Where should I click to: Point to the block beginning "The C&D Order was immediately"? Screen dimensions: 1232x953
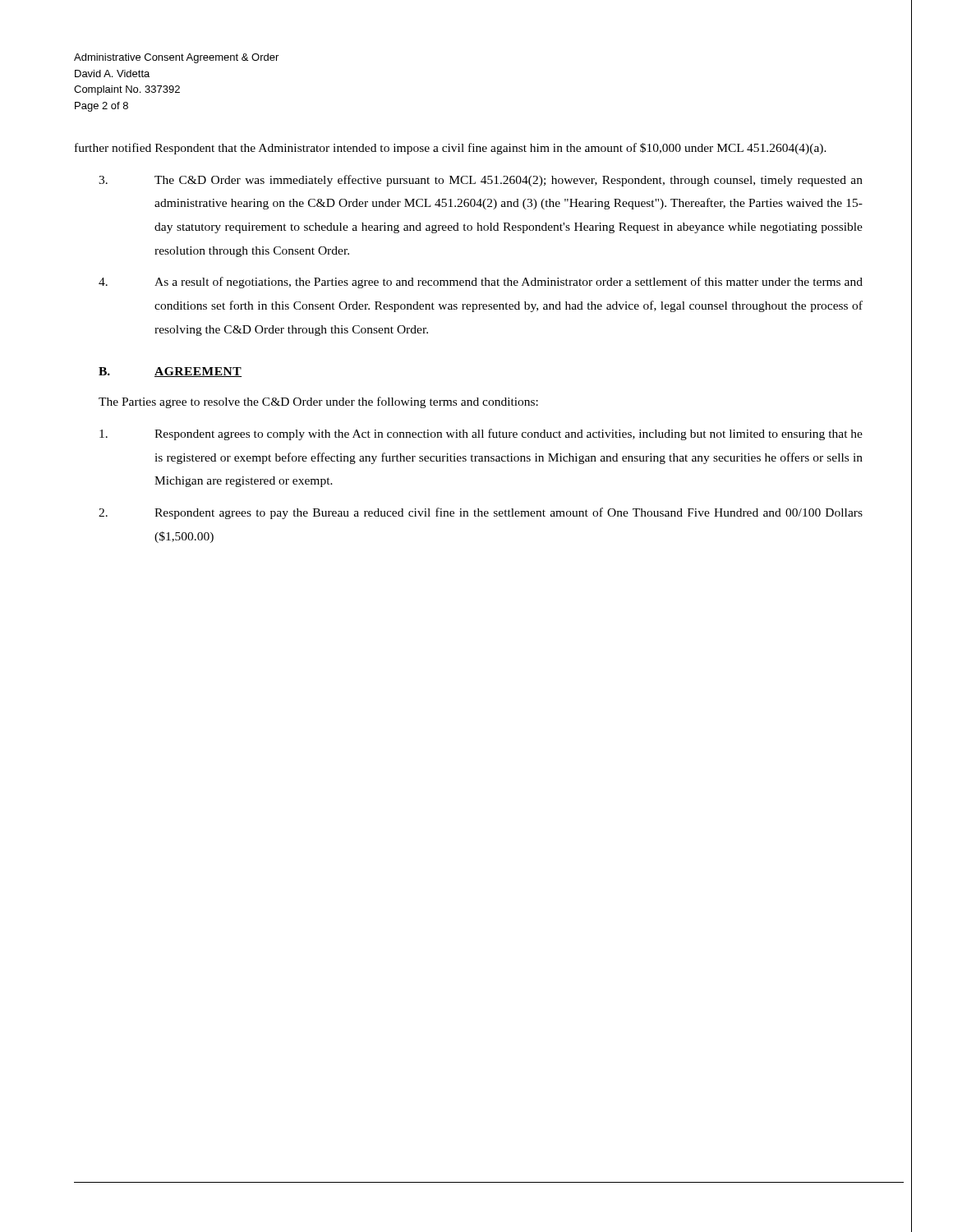468,215
